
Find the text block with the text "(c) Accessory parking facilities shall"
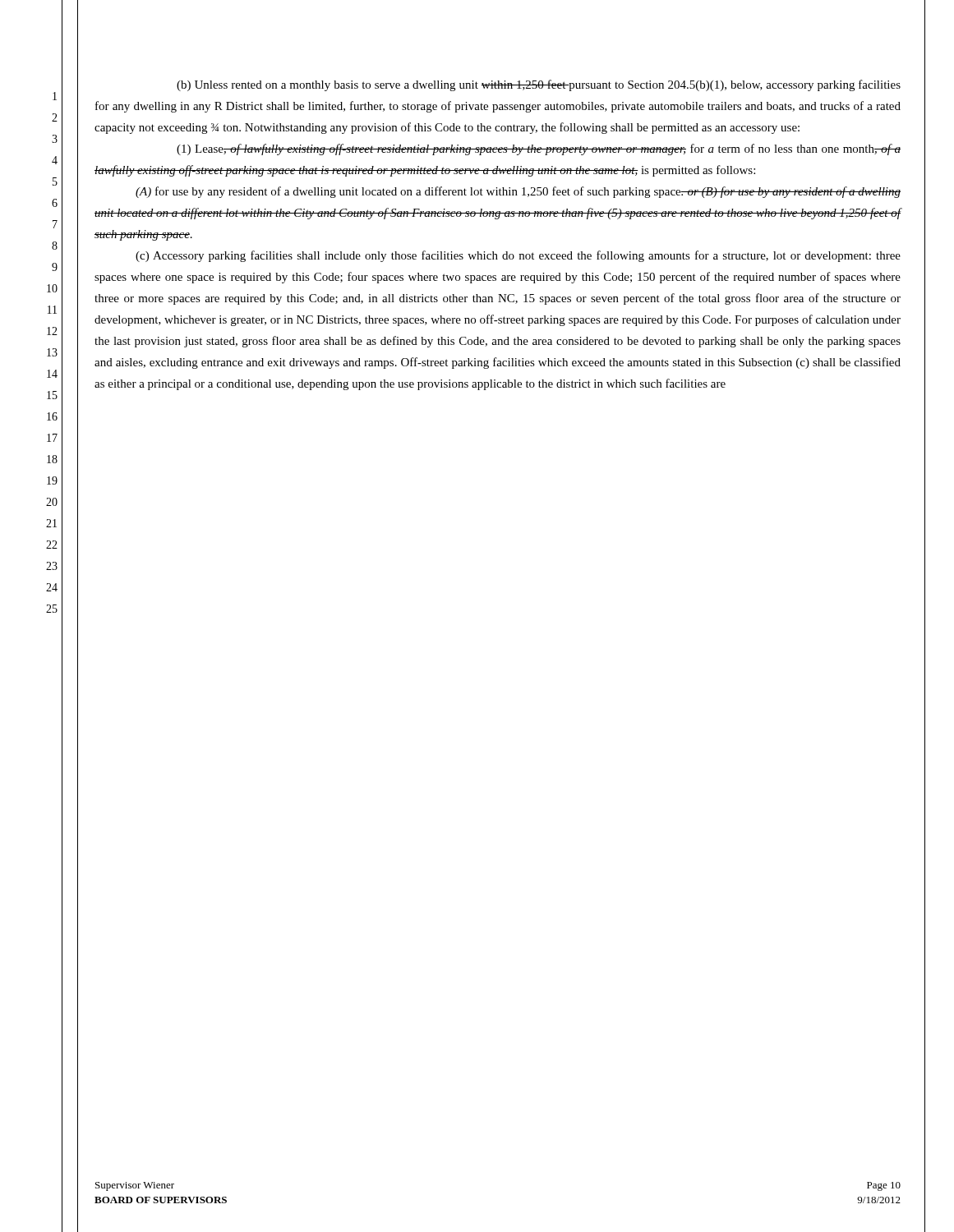498,320
